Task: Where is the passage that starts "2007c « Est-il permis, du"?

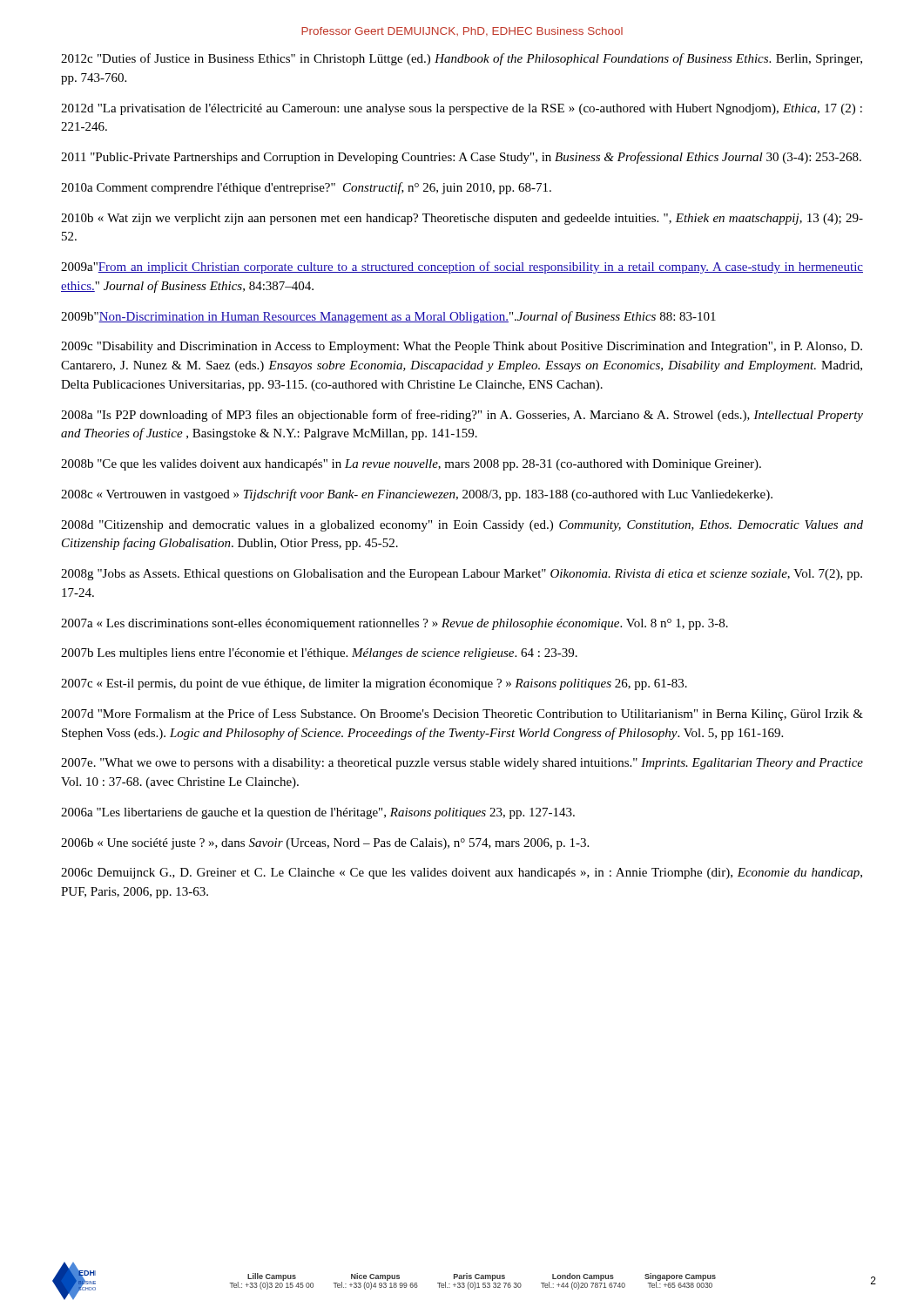Action: tap(374, 683)
